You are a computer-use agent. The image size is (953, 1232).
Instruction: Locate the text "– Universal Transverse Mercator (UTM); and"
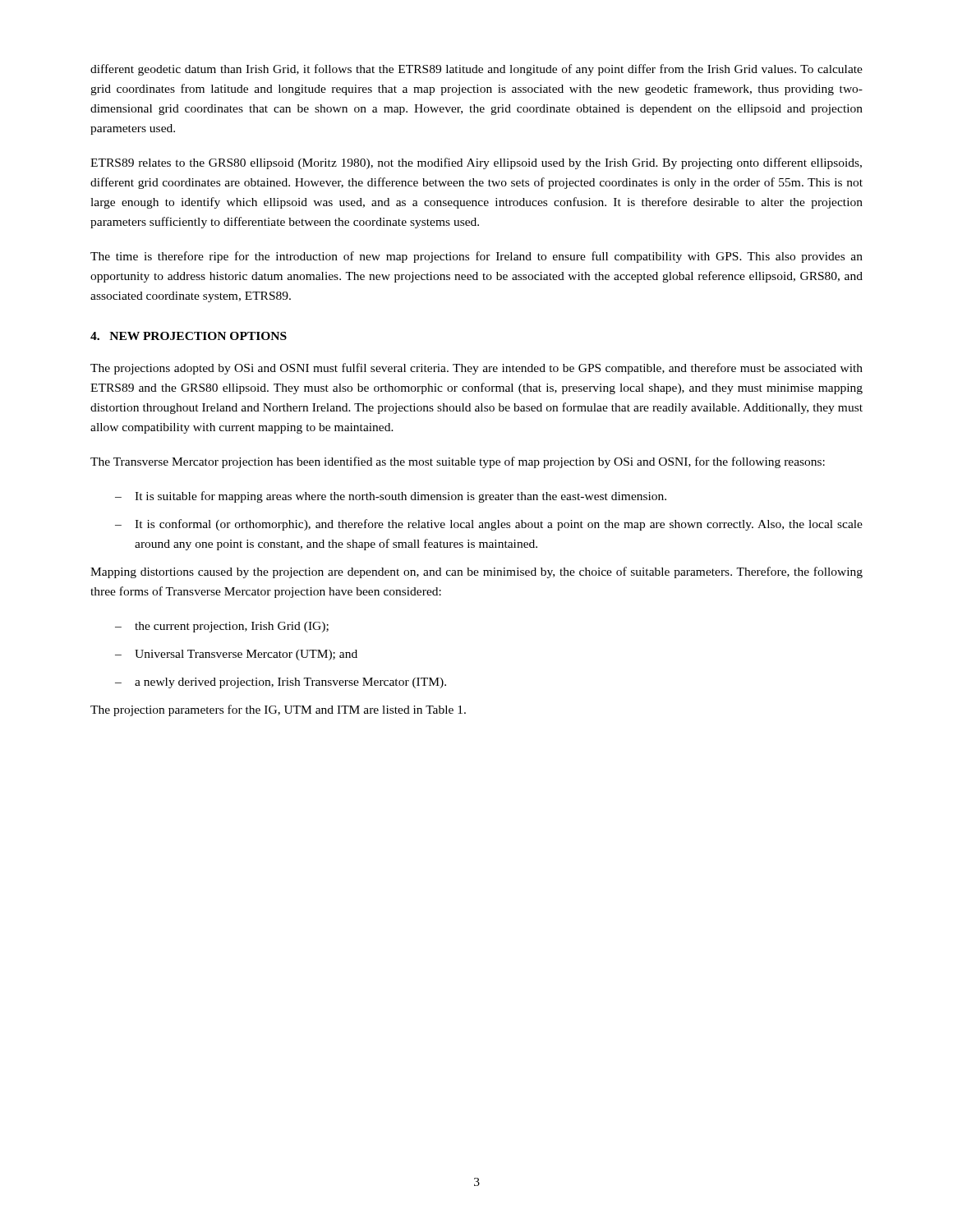pos(236,655)
